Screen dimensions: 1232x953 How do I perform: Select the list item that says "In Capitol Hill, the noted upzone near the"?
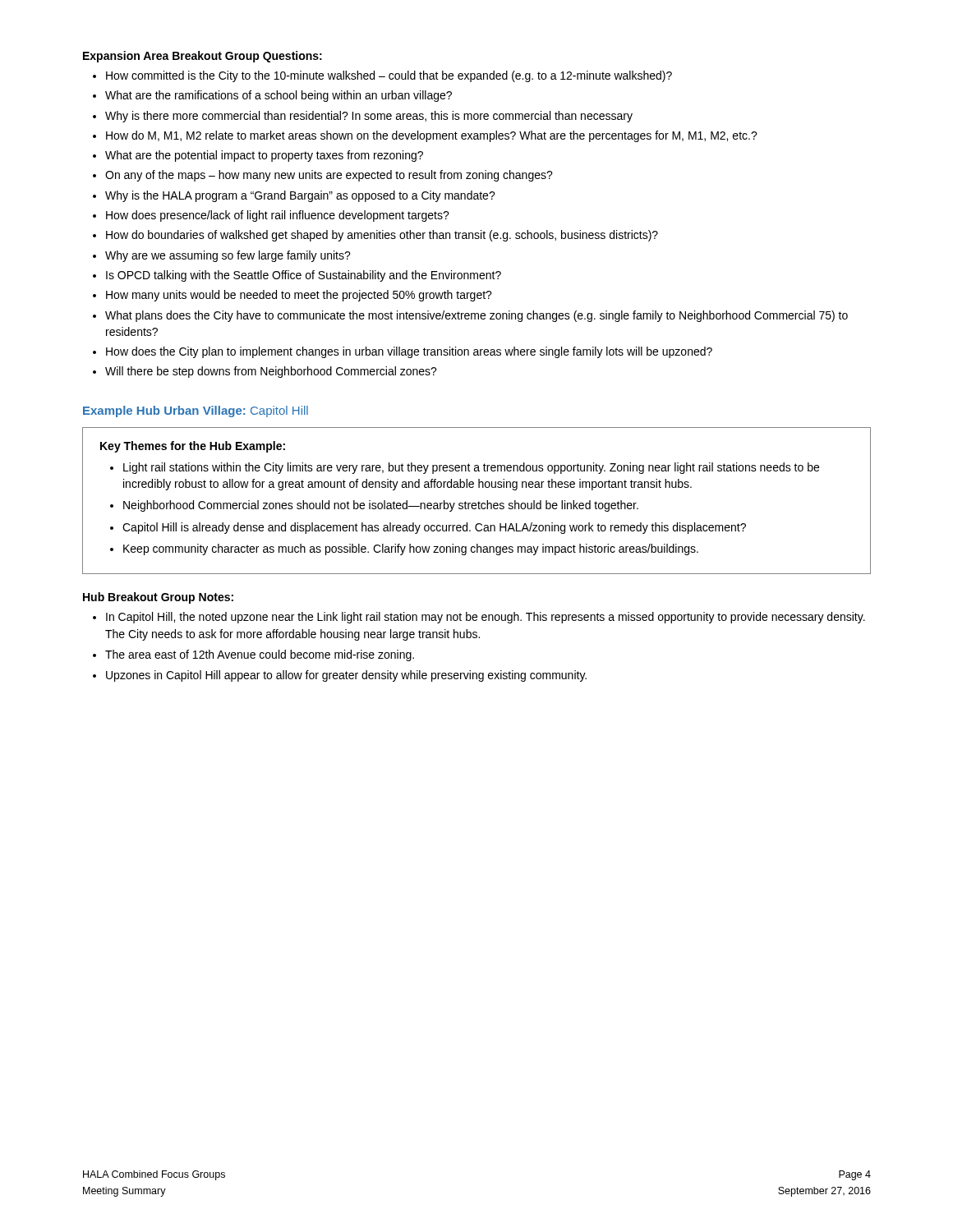click(476, 646)
